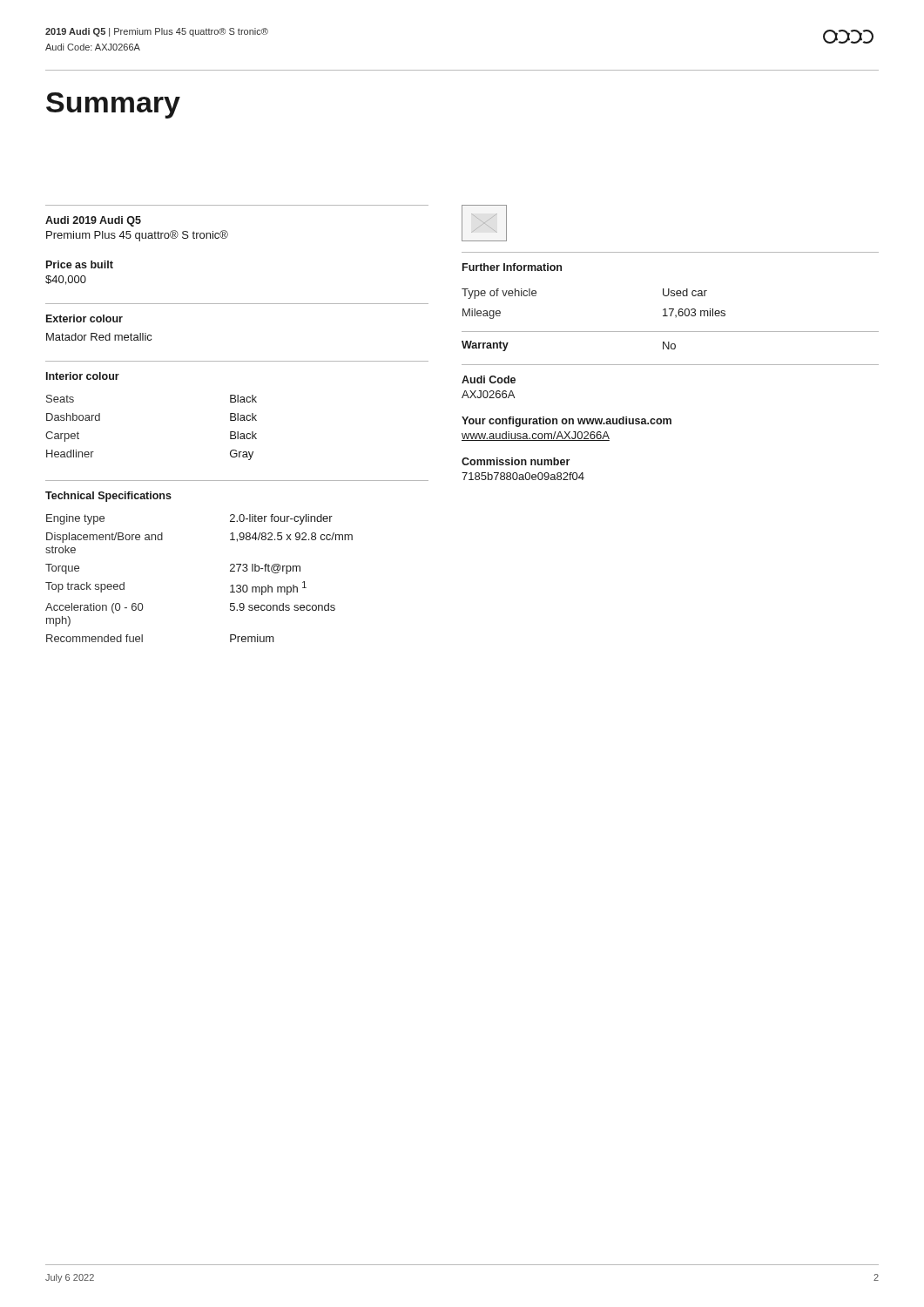
Task: Find the photo
Action: (x=670, y=223)
